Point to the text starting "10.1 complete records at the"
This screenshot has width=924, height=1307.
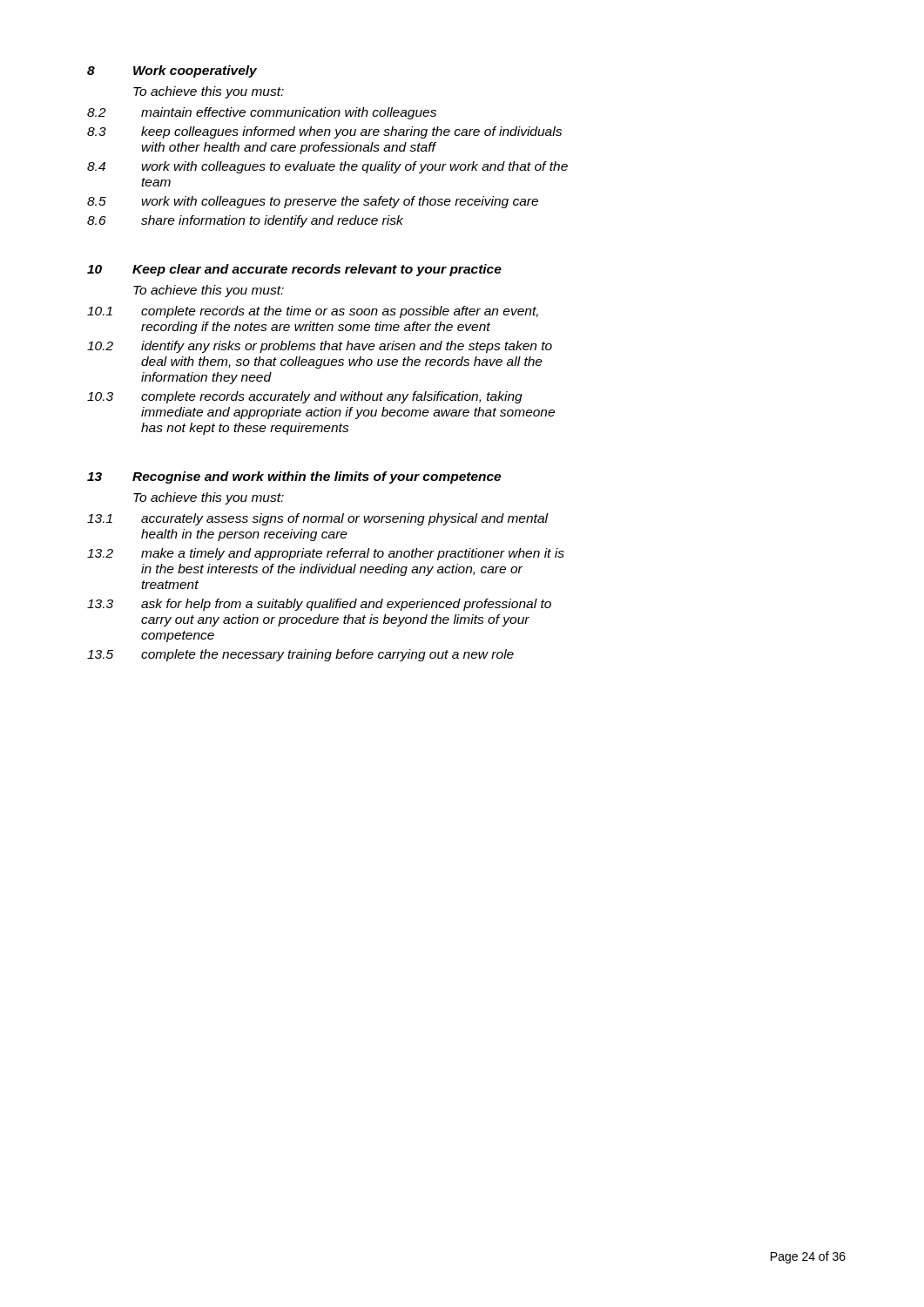click(x=313, y=319)
